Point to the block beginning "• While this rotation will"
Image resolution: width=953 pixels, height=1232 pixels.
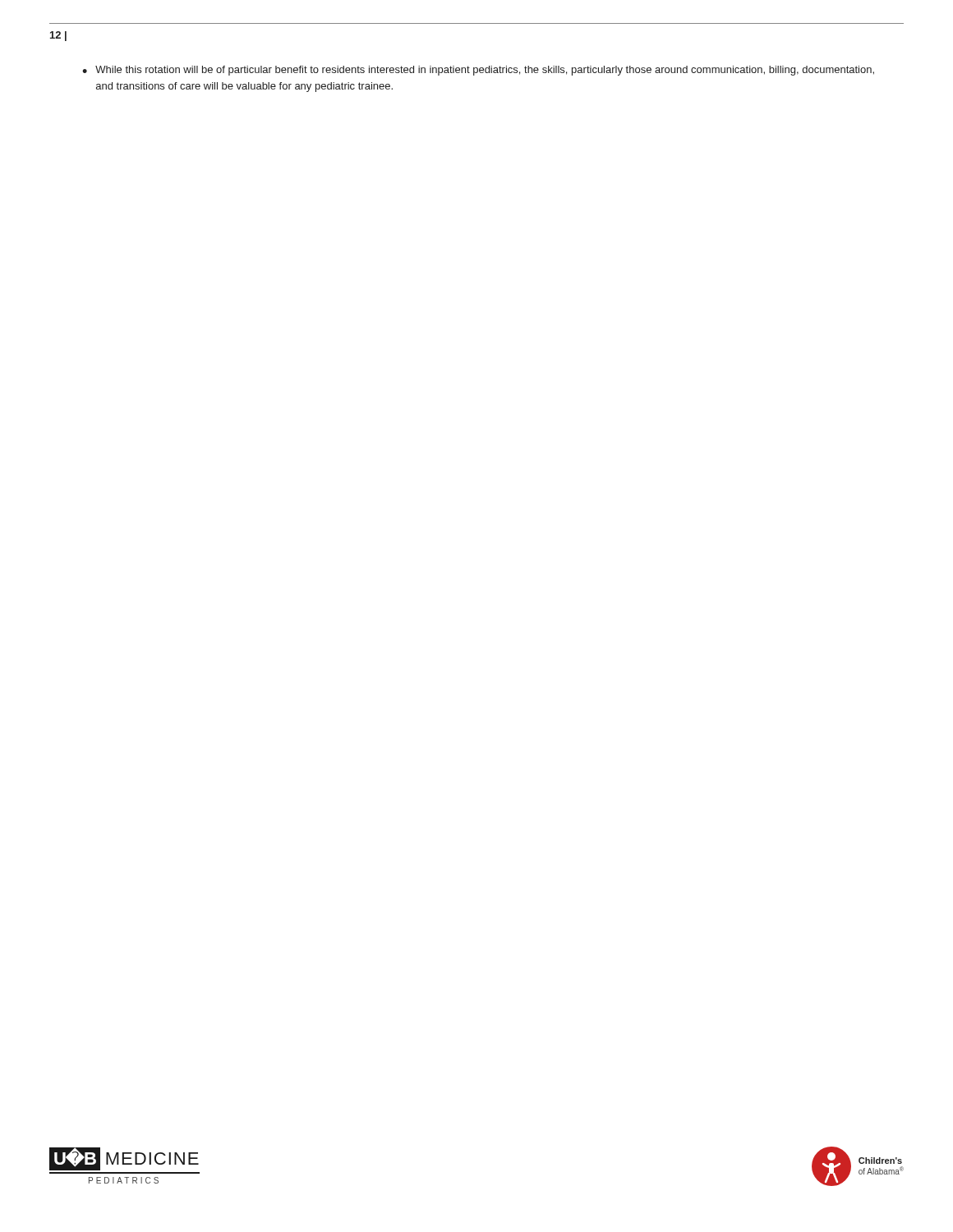[485, 78]
